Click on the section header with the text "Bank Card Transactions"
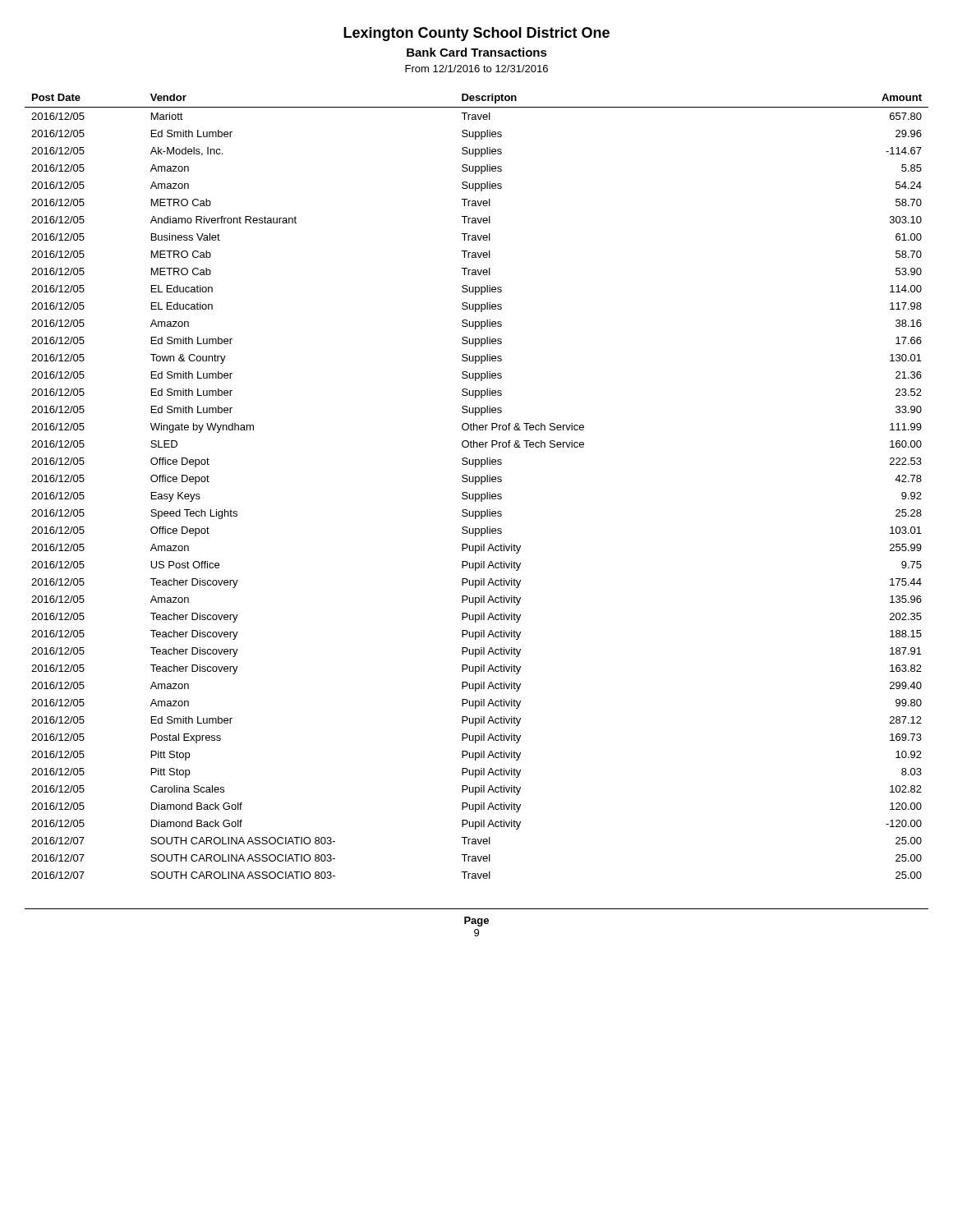 coord(476,52)
